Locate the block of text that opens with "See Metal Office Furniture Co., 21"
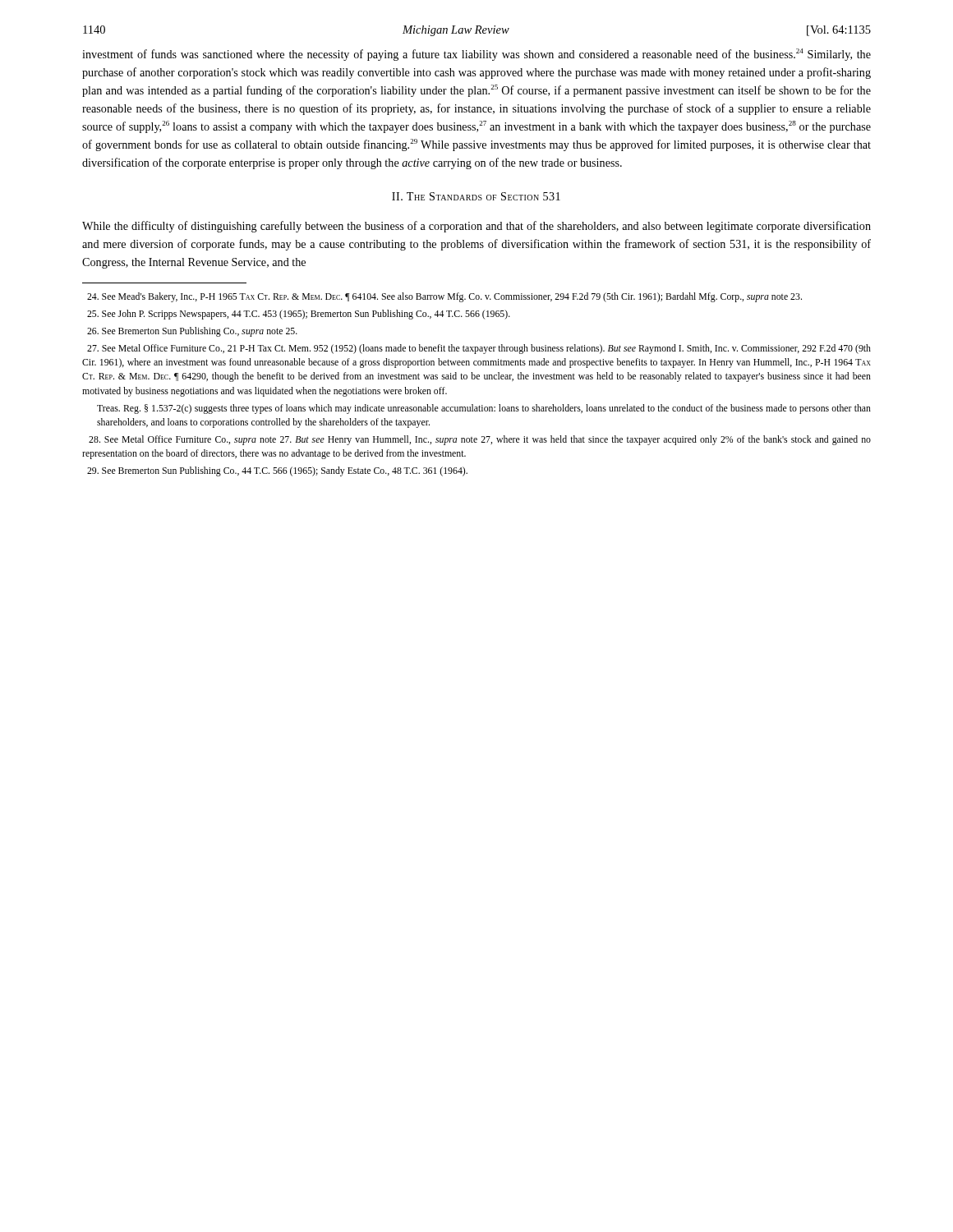Screen dimensions: 1232x953 [x=476, y=370]
